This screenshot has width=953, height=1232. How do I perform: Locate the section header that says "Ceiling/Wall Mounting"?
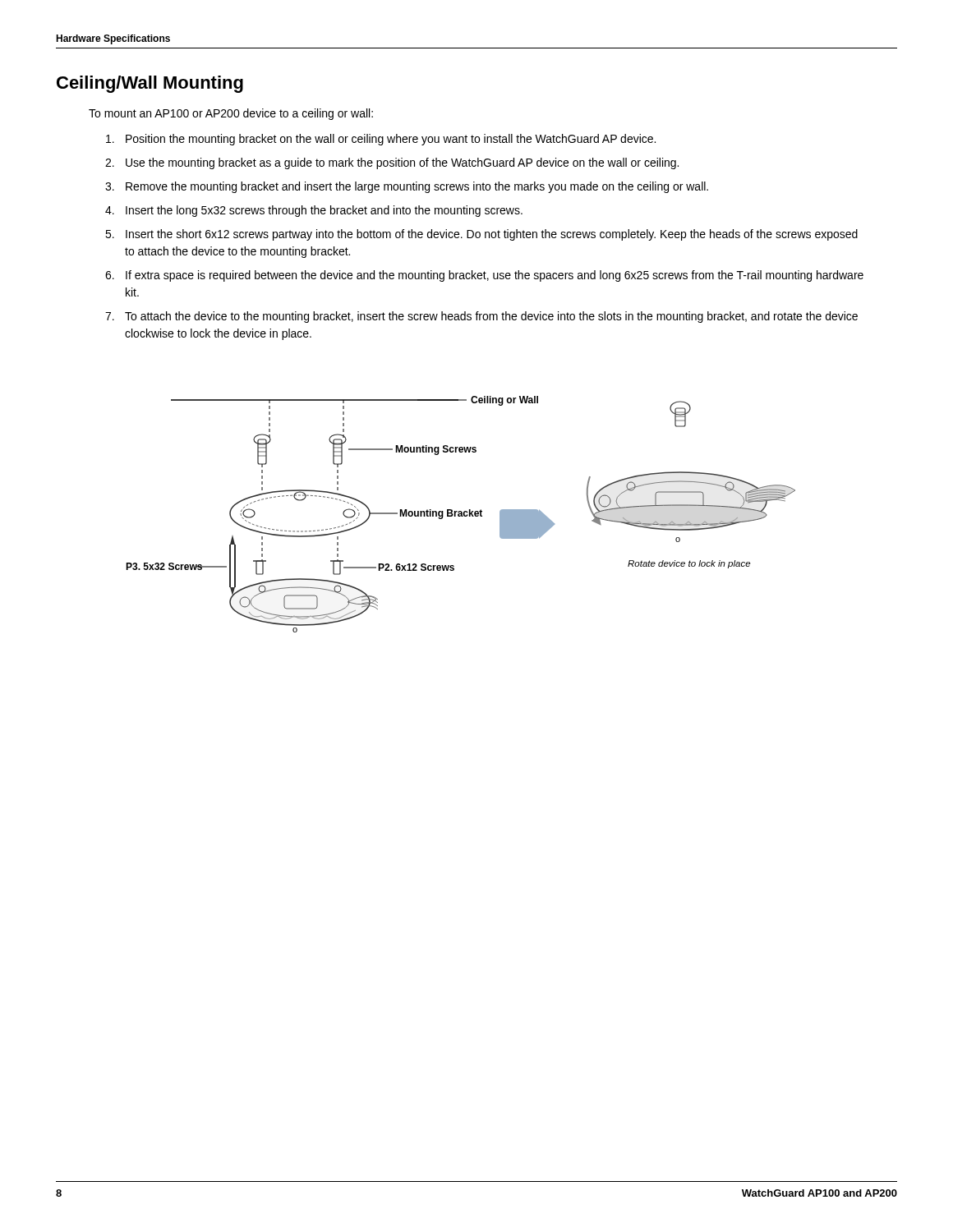point(150,83)
